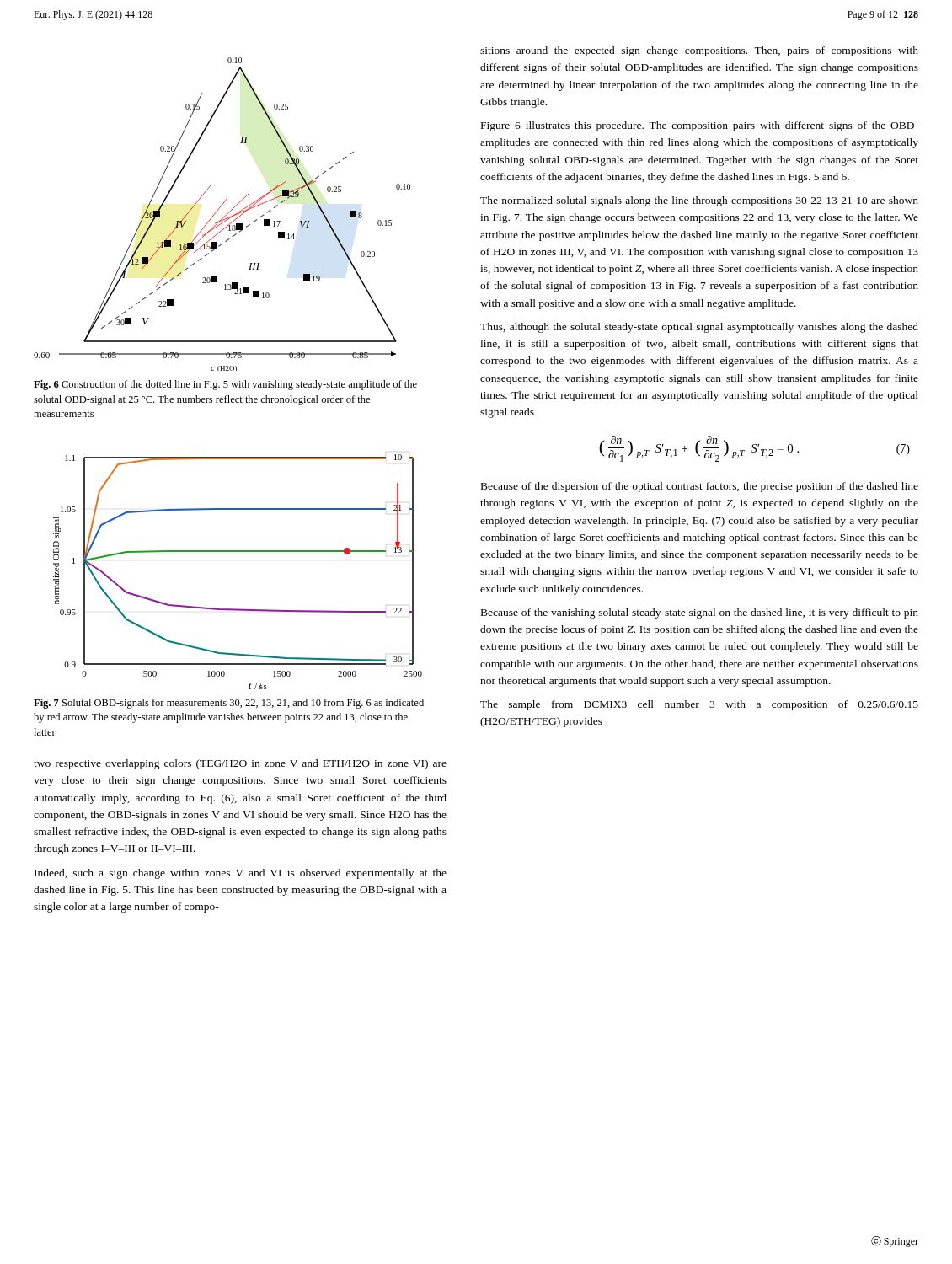Viewport: 952px width, 1264px height.
Task: Navigate to the text block starting "sitions around the expected sign"
Action: click(699, 76)
